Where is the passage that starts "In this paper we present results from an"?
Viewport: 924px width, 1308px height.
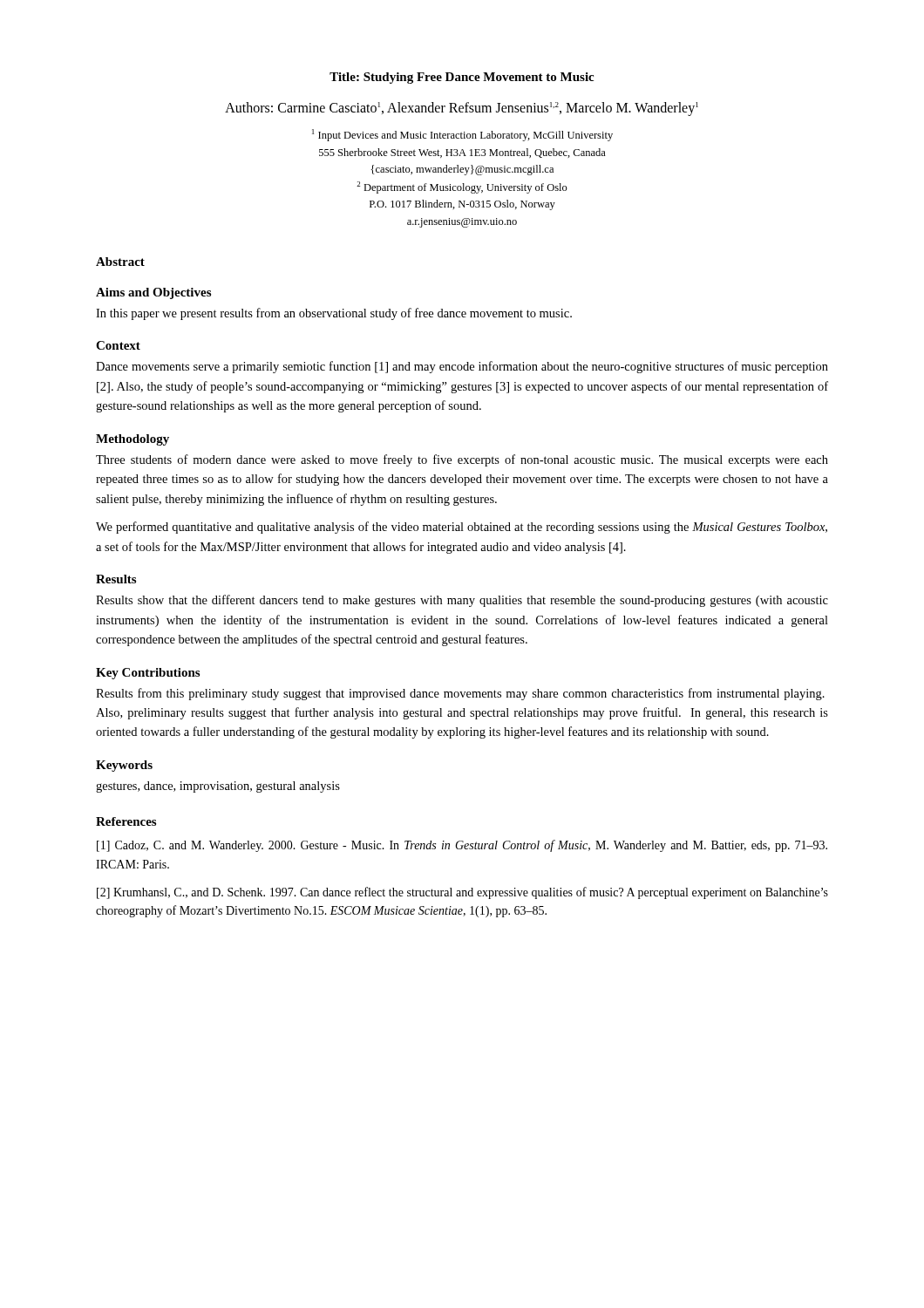(334, 313)
